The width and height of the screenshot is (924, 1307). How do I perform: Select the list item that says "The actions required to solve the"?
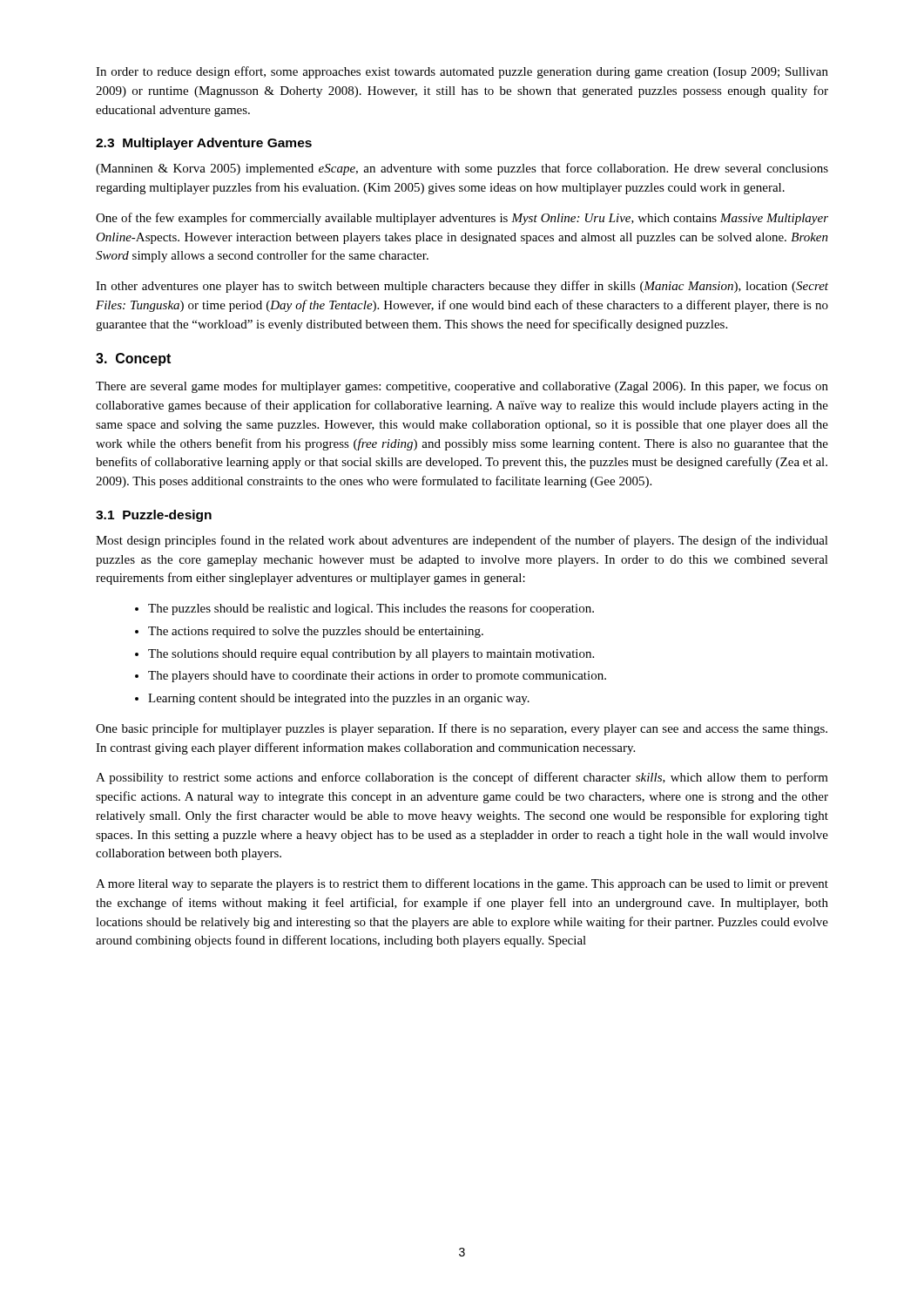[x=316, y=631]
